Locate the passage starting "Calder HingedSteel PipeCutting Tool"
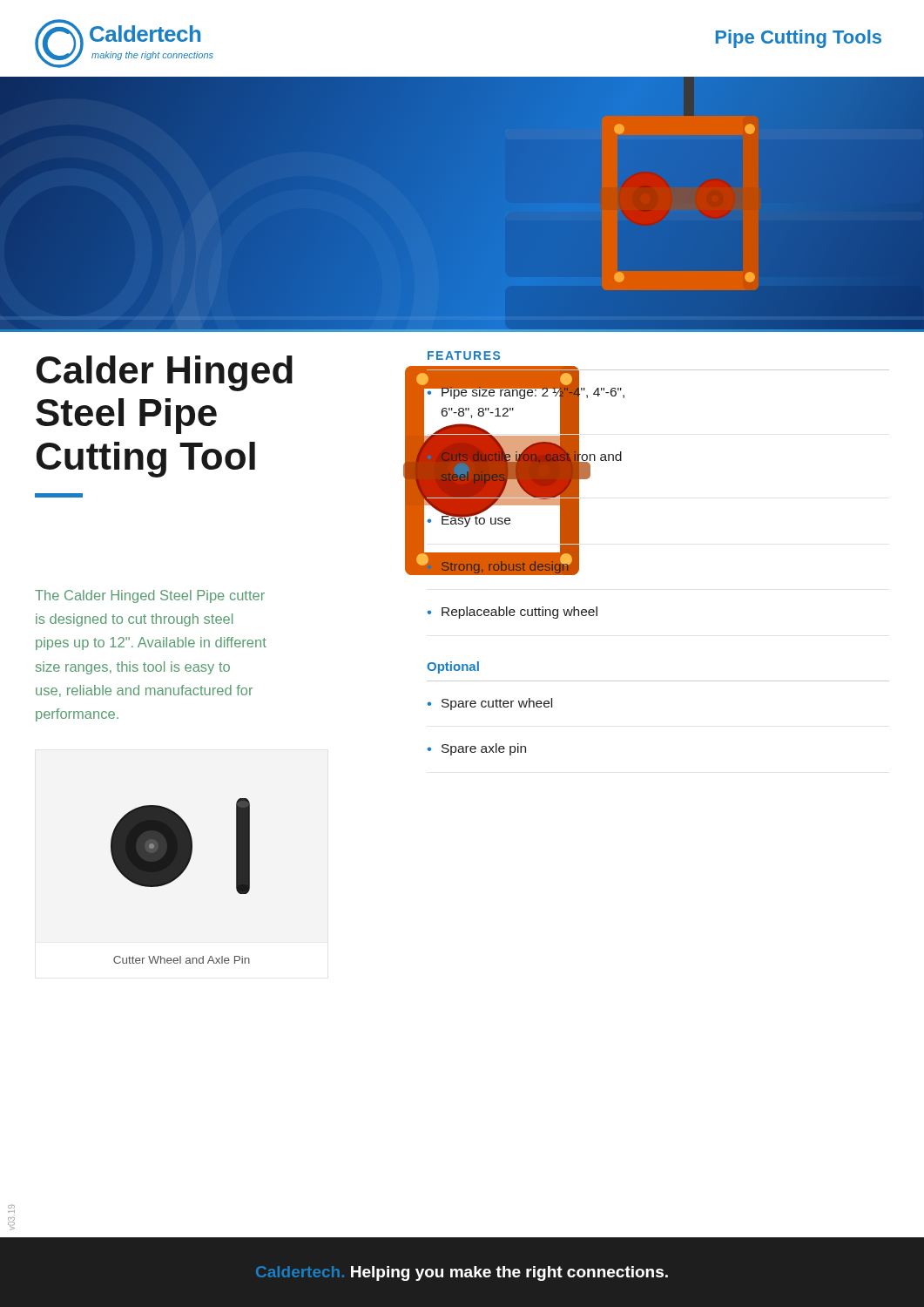Screen dimensions: 1307x924 pos(205,423)
